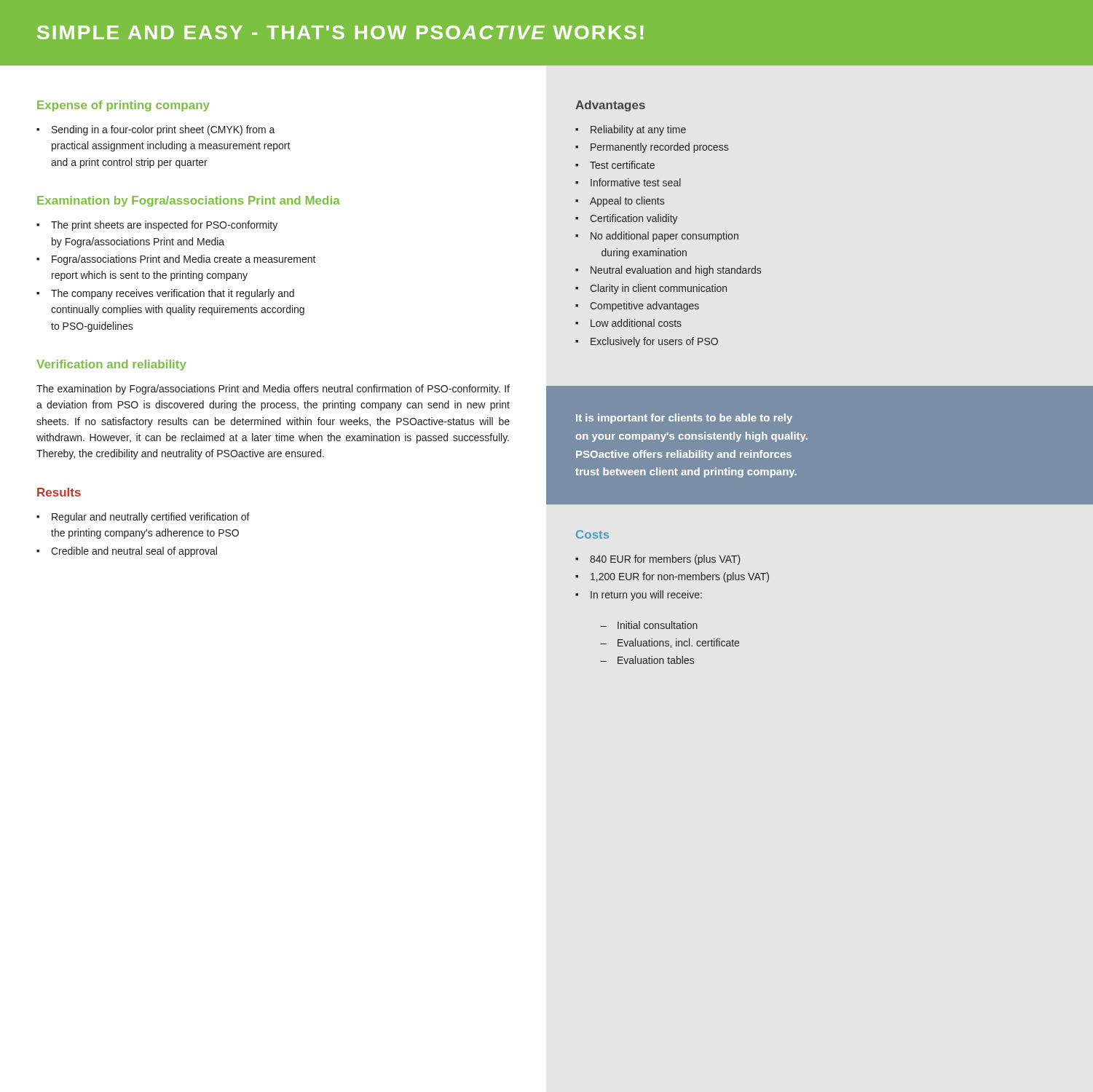1093x1092 pixels.
Task: Point to "Verification and reliability"
Action: 111,364
